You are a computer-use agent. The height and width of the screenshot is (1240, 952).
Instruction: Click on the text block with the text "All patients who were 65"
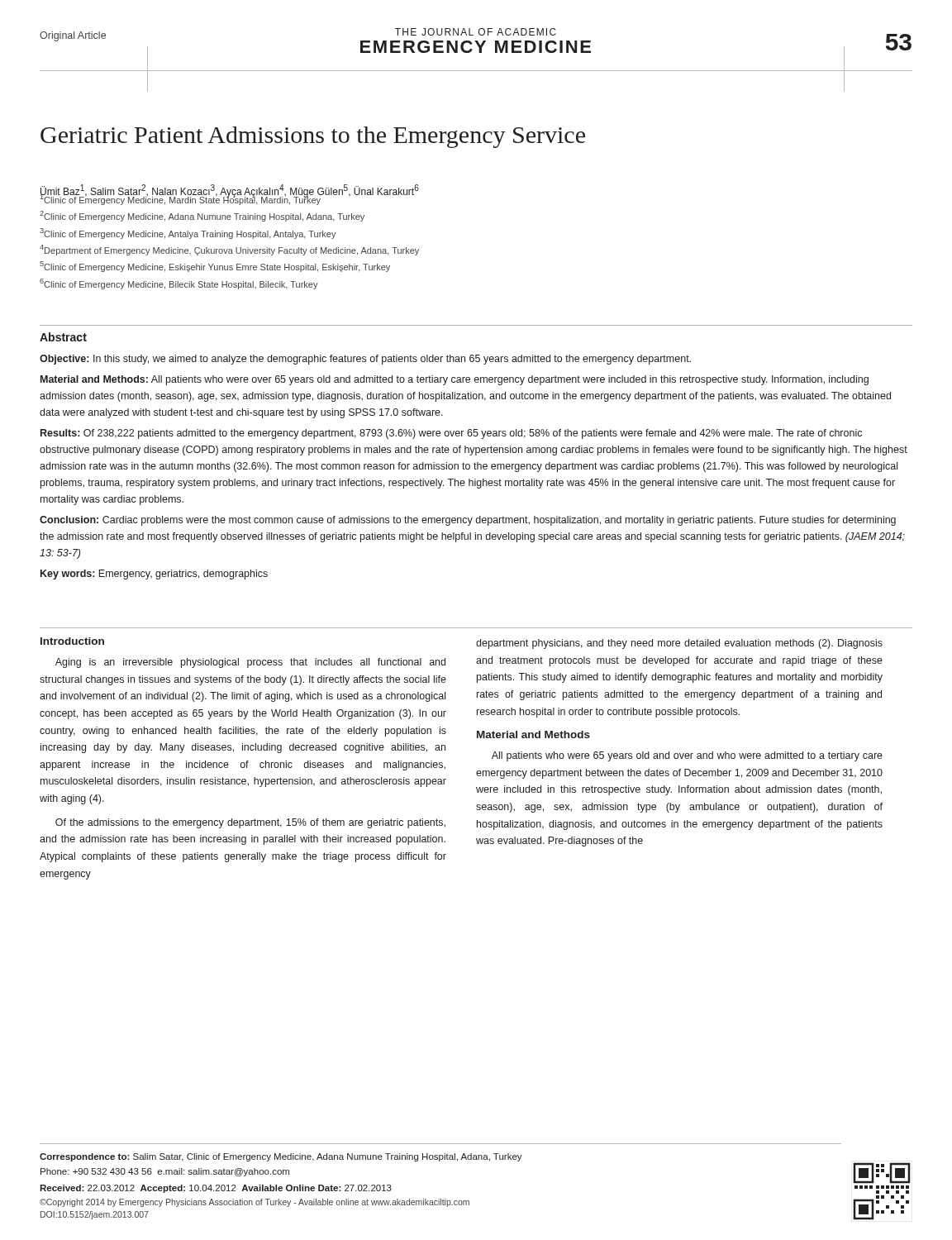click(679, 799)
